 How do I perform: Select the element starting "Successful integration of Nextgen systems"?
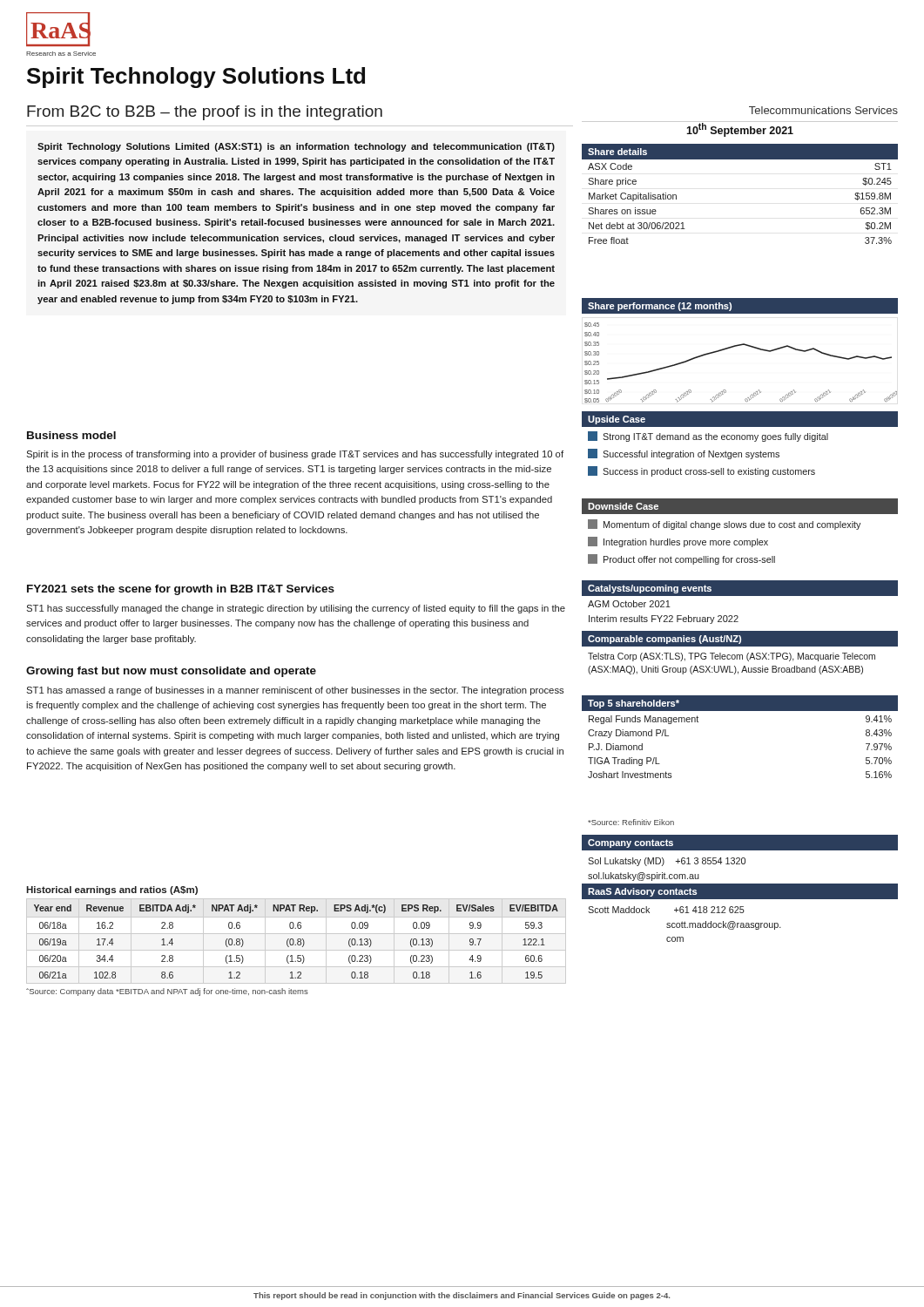[x=684, y=455]
